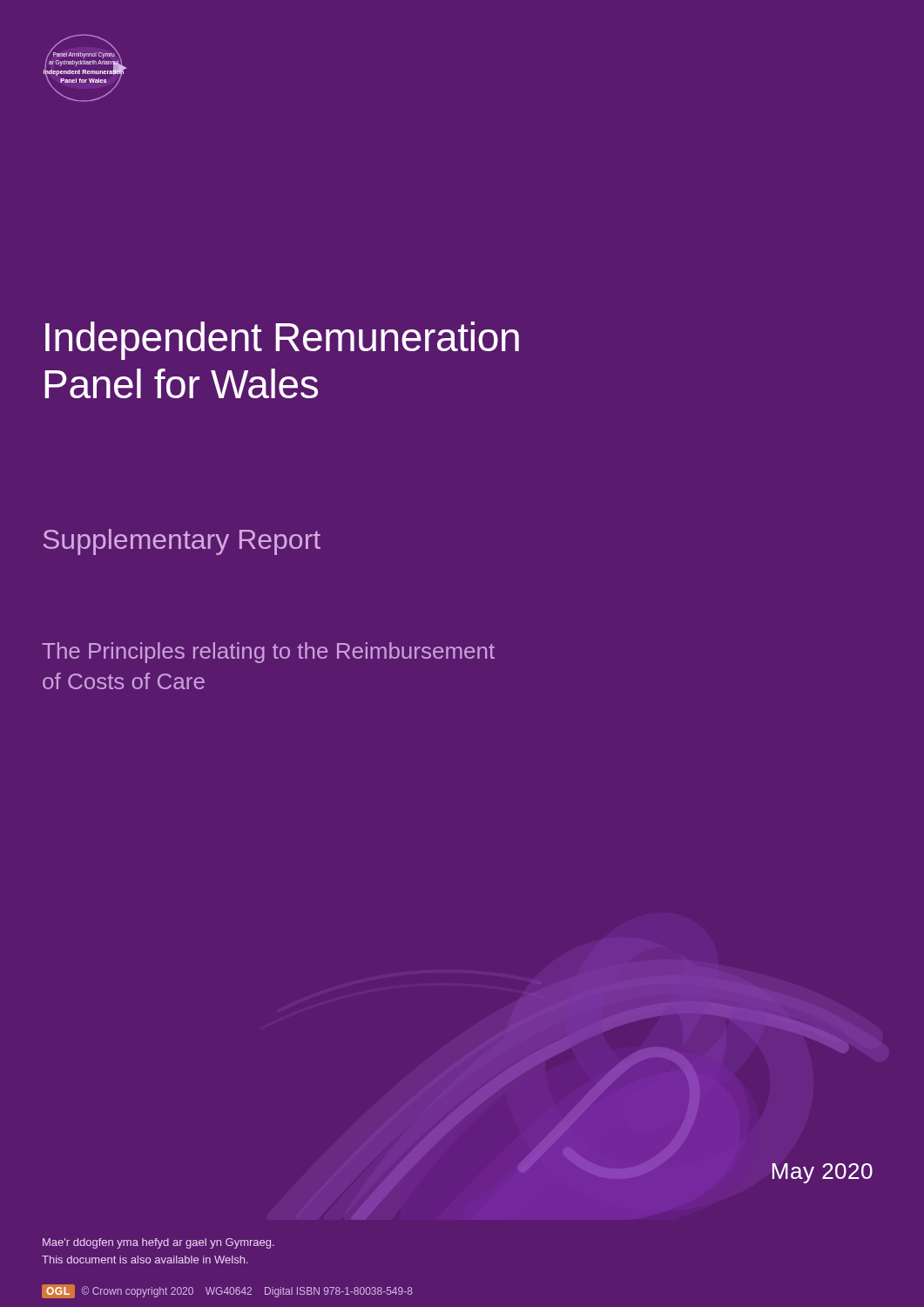Locate the illustration
The width and height of the screenshot is (924, 1307).
462,1028
